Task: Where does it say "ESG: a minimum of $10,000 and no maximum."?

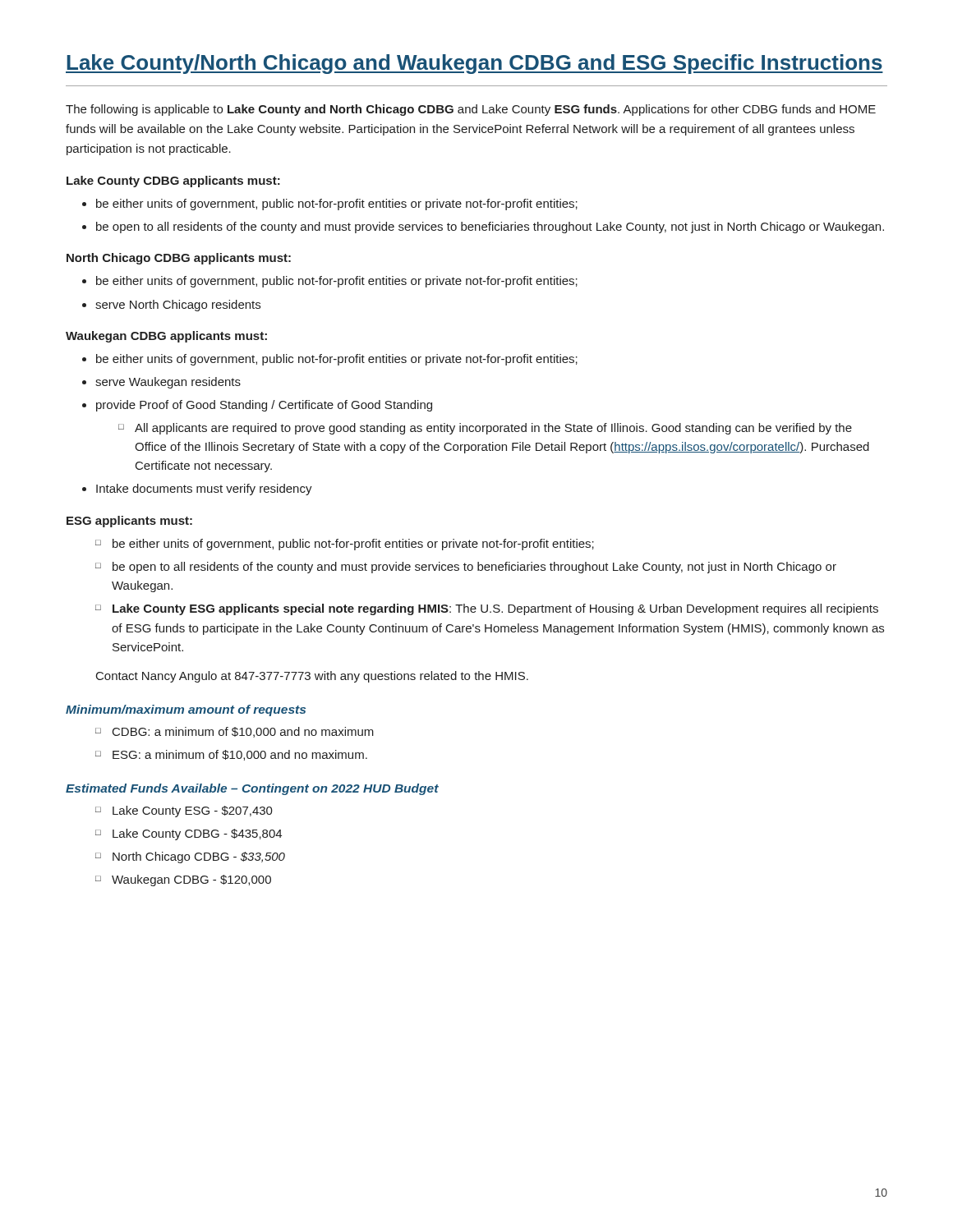Action: [x=240, y=755]
